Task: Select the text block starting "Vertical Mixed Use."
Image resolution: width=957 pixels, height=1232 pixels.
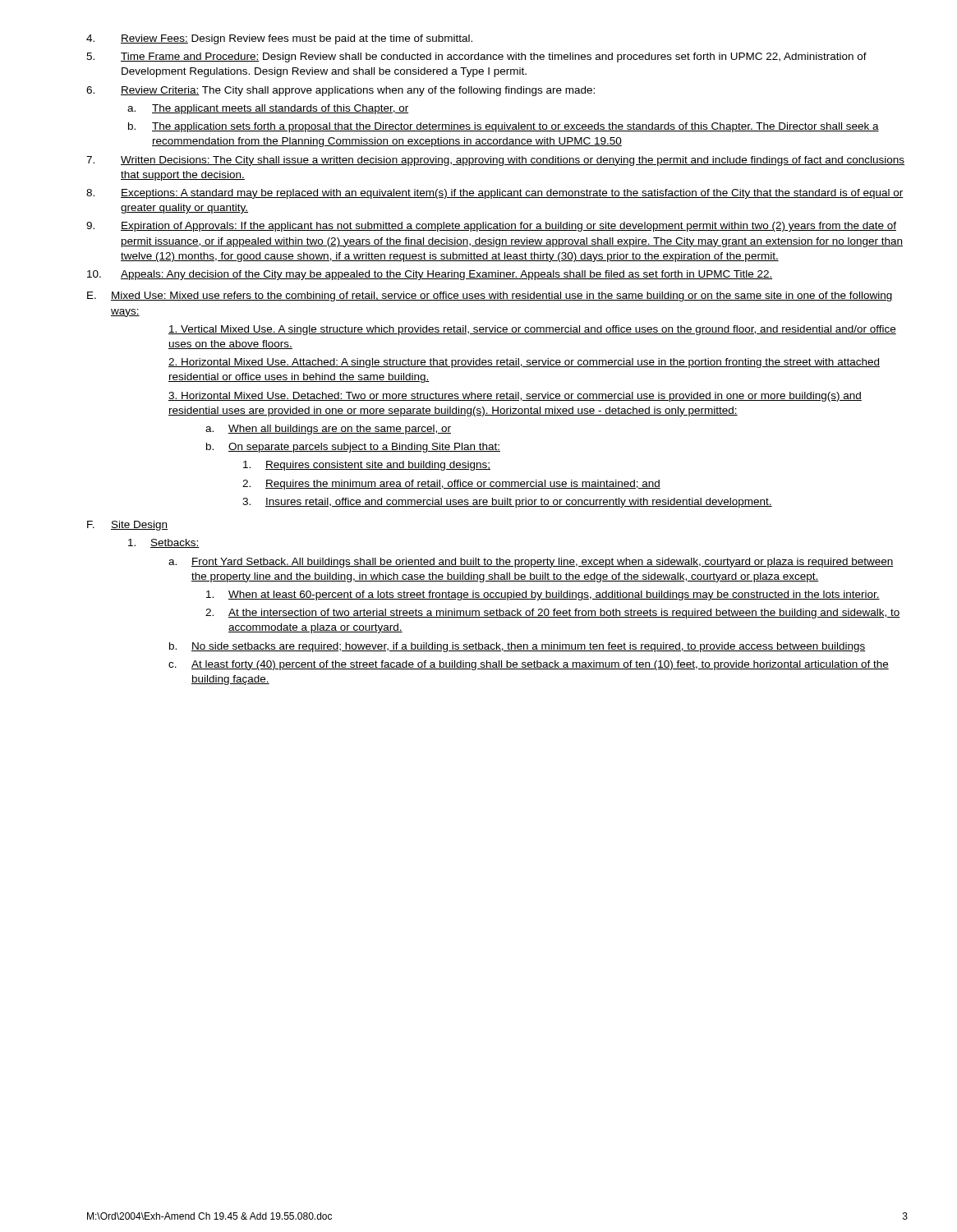Action: 532,336
